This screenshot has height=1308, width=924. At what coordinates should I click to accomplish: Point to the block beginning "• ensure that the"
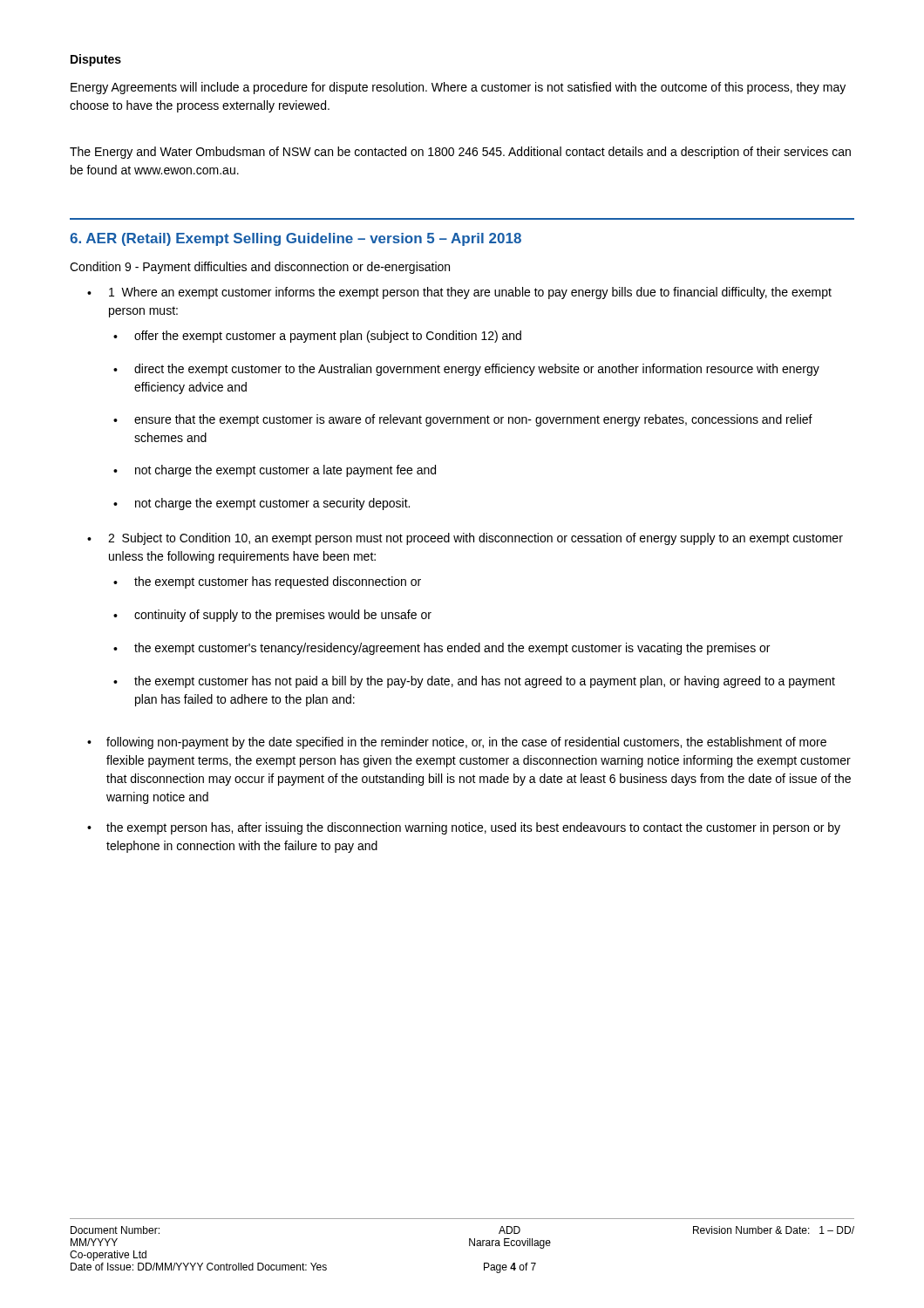(484, 429)
